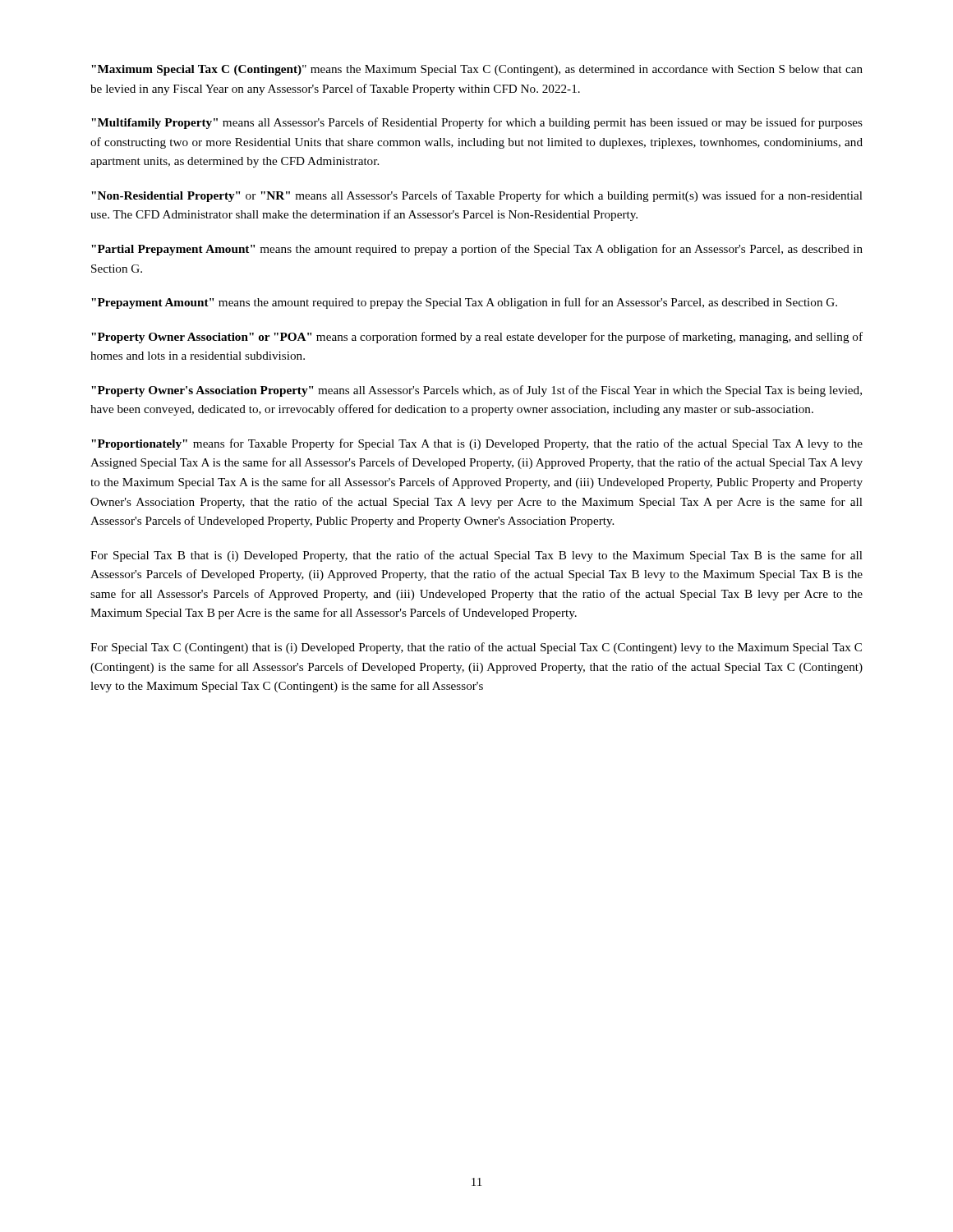Click on the text block containing ""Multifamily Property" means all"
Image resolution: width=953 pixels, height=1232 pixels.
pyautogui.click(x=476, y=141)
